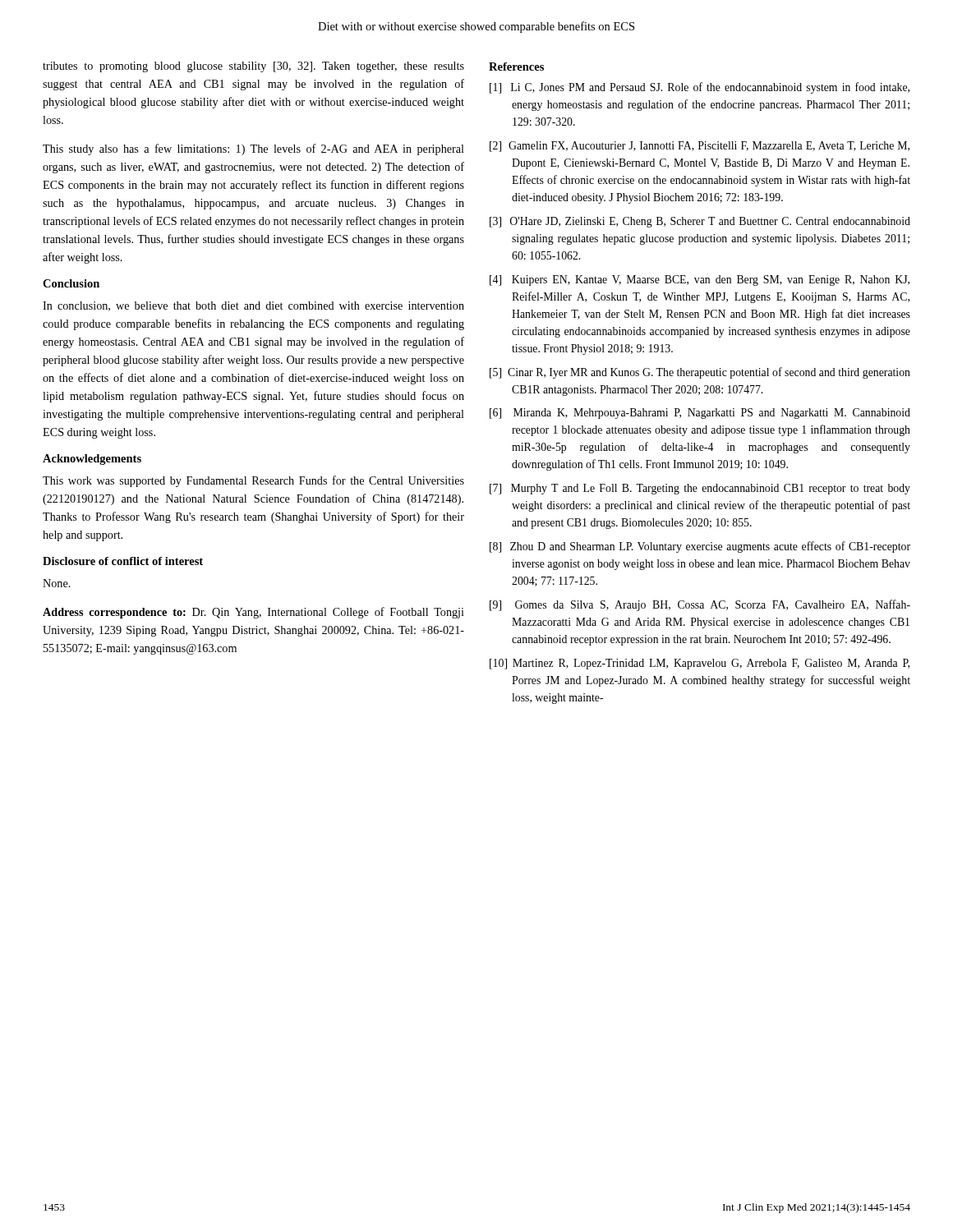Point to the block beginning "[7] Murphy T and Le Foll B. Targeting"

tap(700, 506)
